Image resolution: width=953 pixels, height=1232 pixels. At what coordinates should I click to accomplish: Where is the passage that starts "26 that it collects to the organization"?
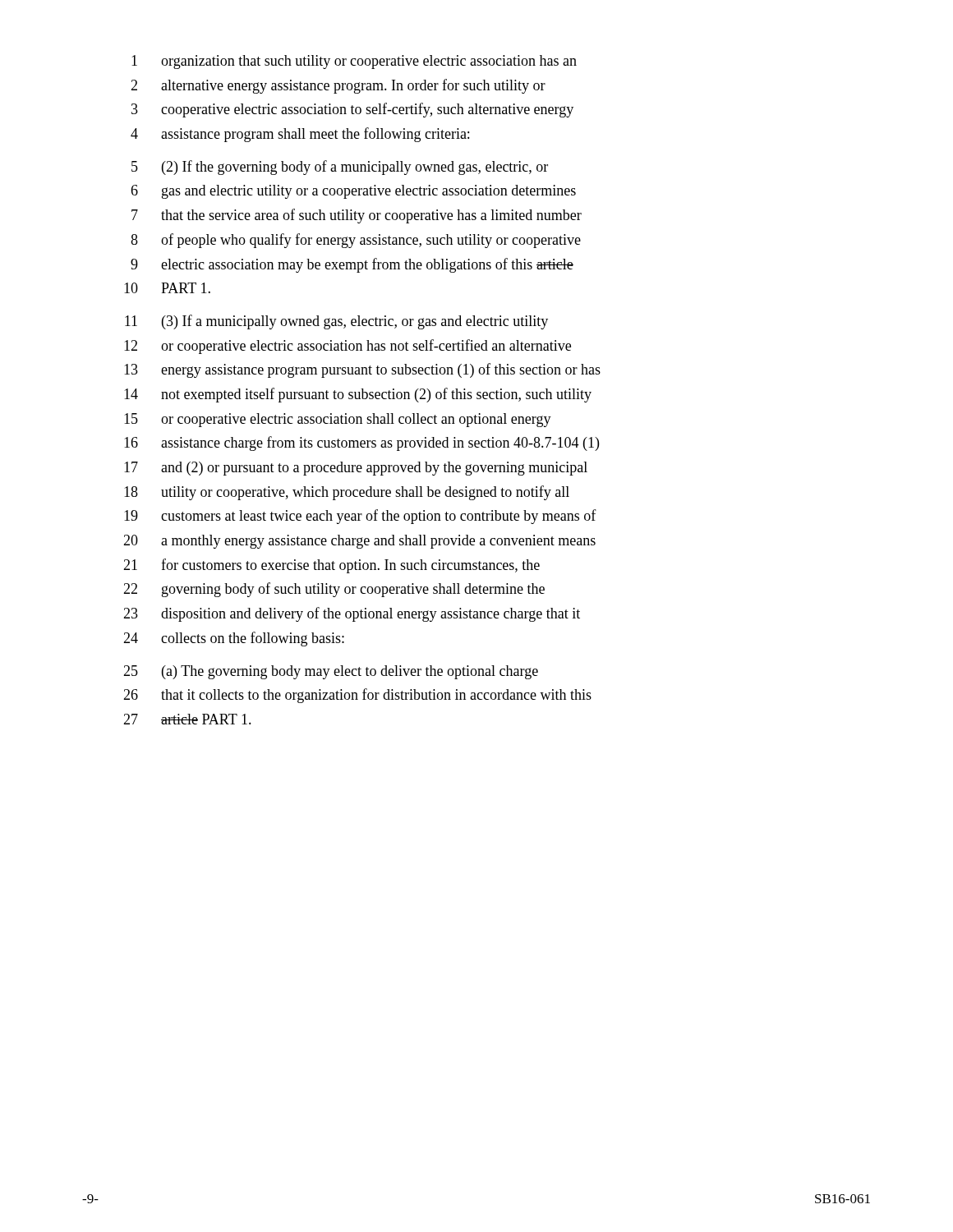[x=485, y=696]
